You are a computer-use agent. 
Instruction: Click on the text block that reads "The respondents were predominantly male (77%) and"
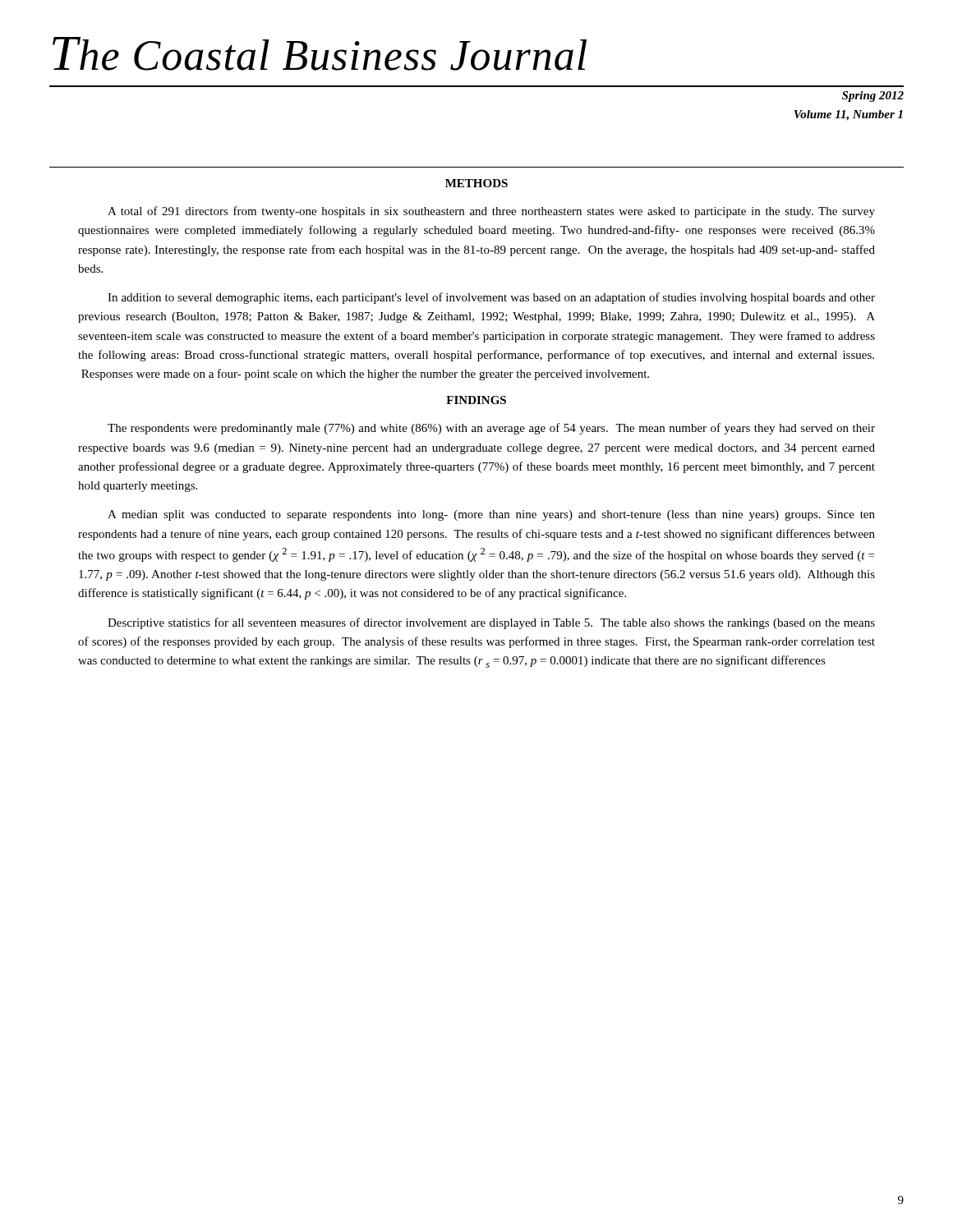[x=476, y=457]
